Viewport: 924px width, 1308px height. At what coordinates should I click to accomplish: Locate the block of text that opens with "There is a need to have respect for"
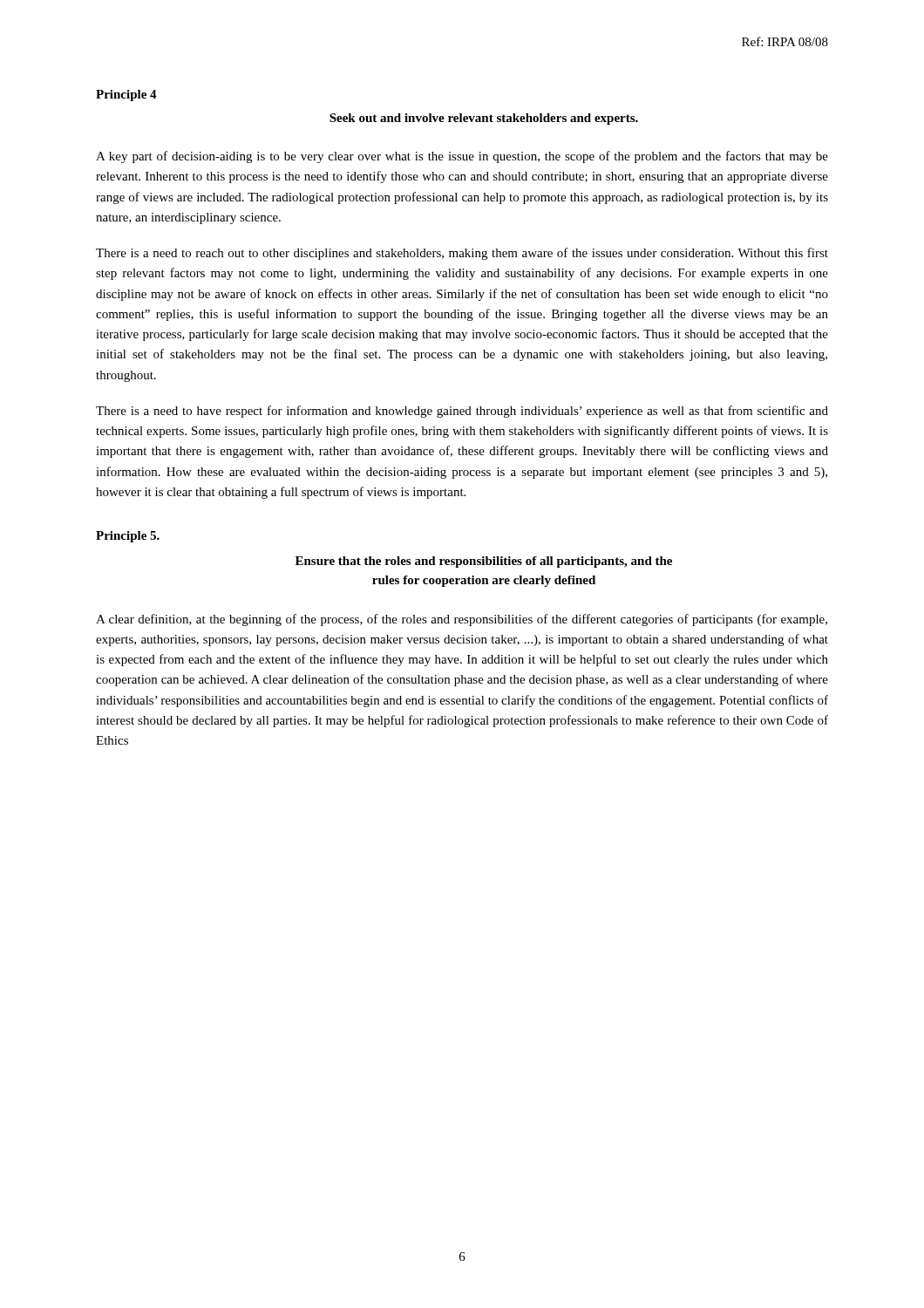[462, 451]
